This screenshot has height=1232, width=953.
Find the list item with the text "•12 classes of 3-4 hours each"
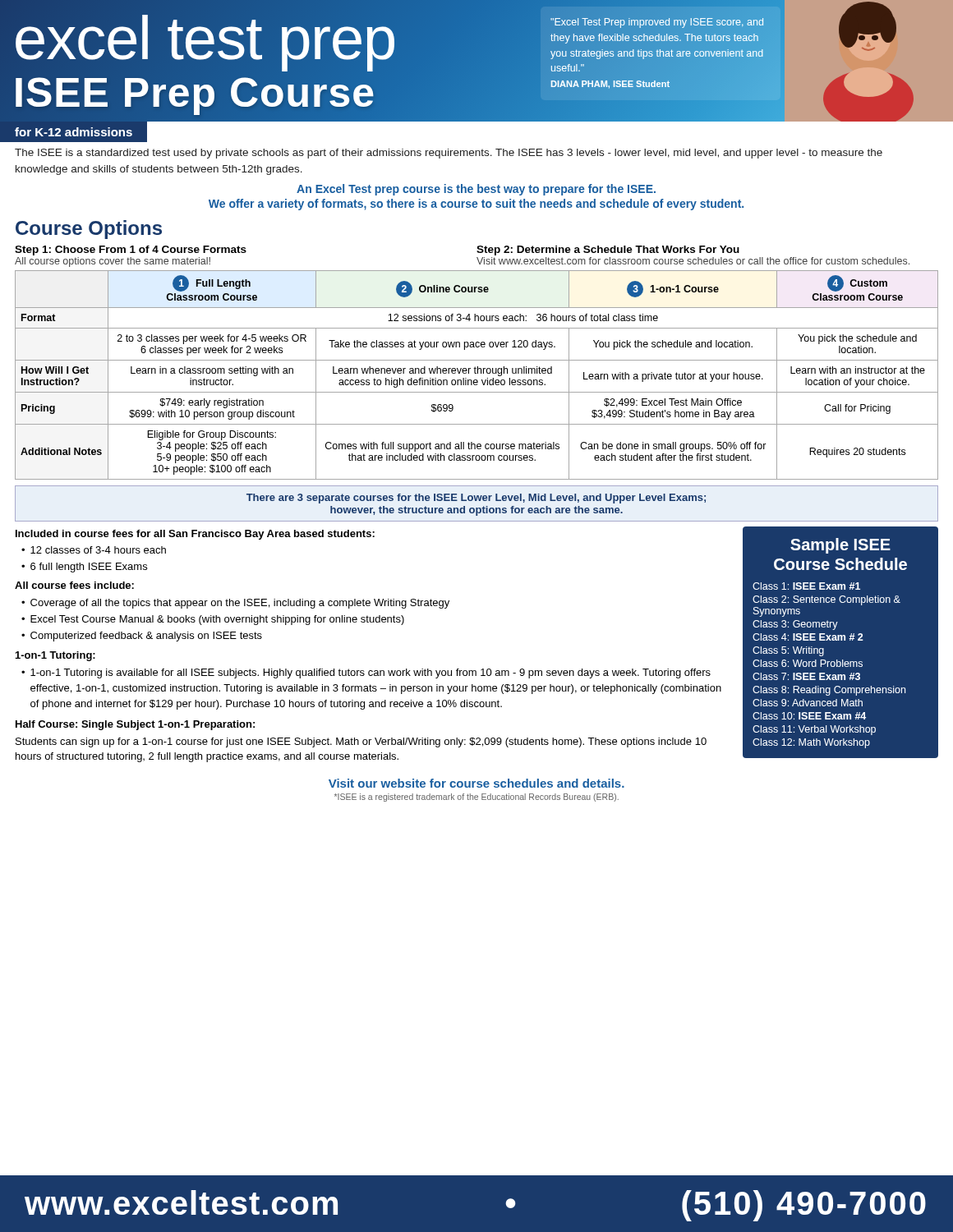tap(94, 551)
